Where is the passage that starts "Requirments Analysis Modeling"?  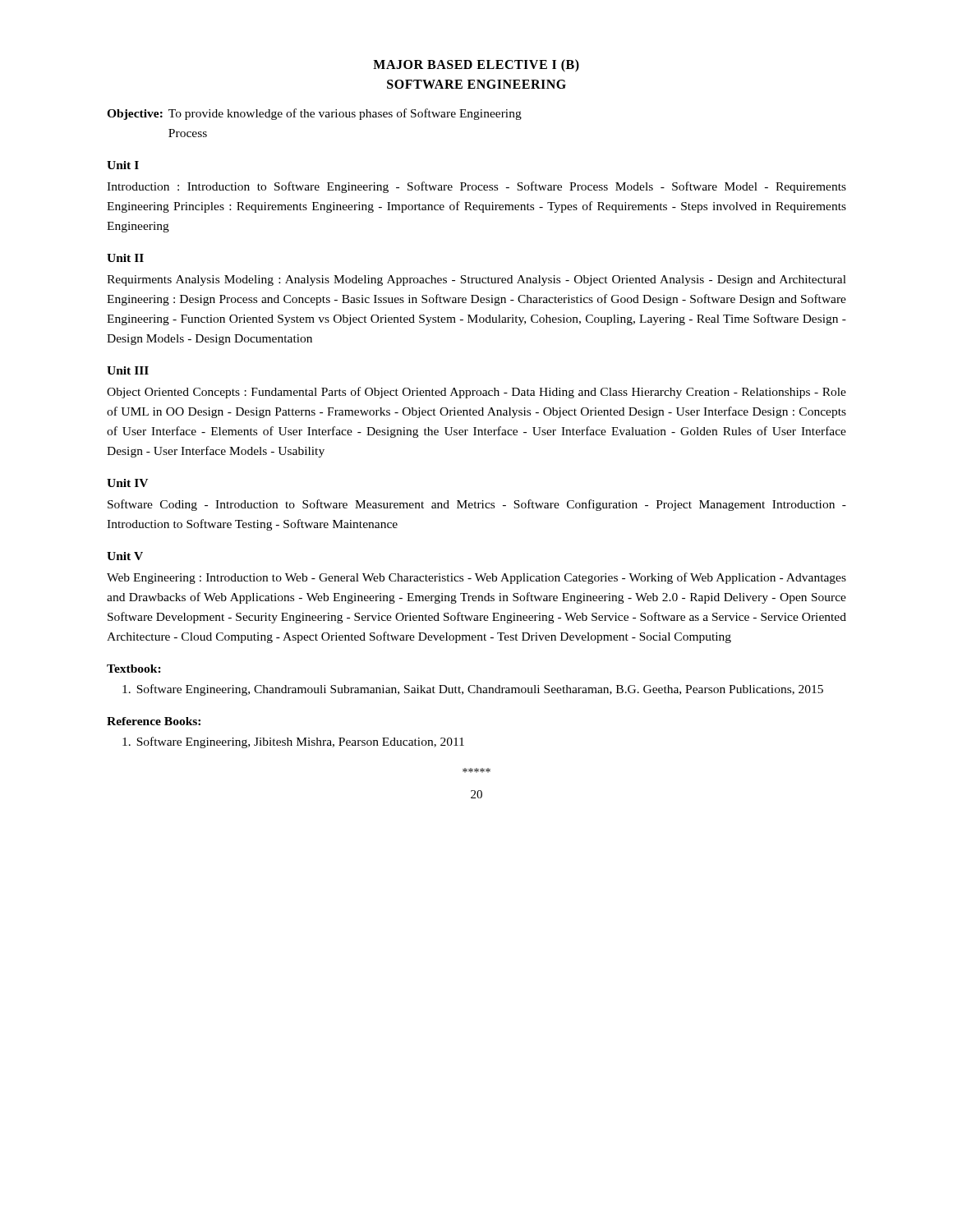(x=476, y=308)
